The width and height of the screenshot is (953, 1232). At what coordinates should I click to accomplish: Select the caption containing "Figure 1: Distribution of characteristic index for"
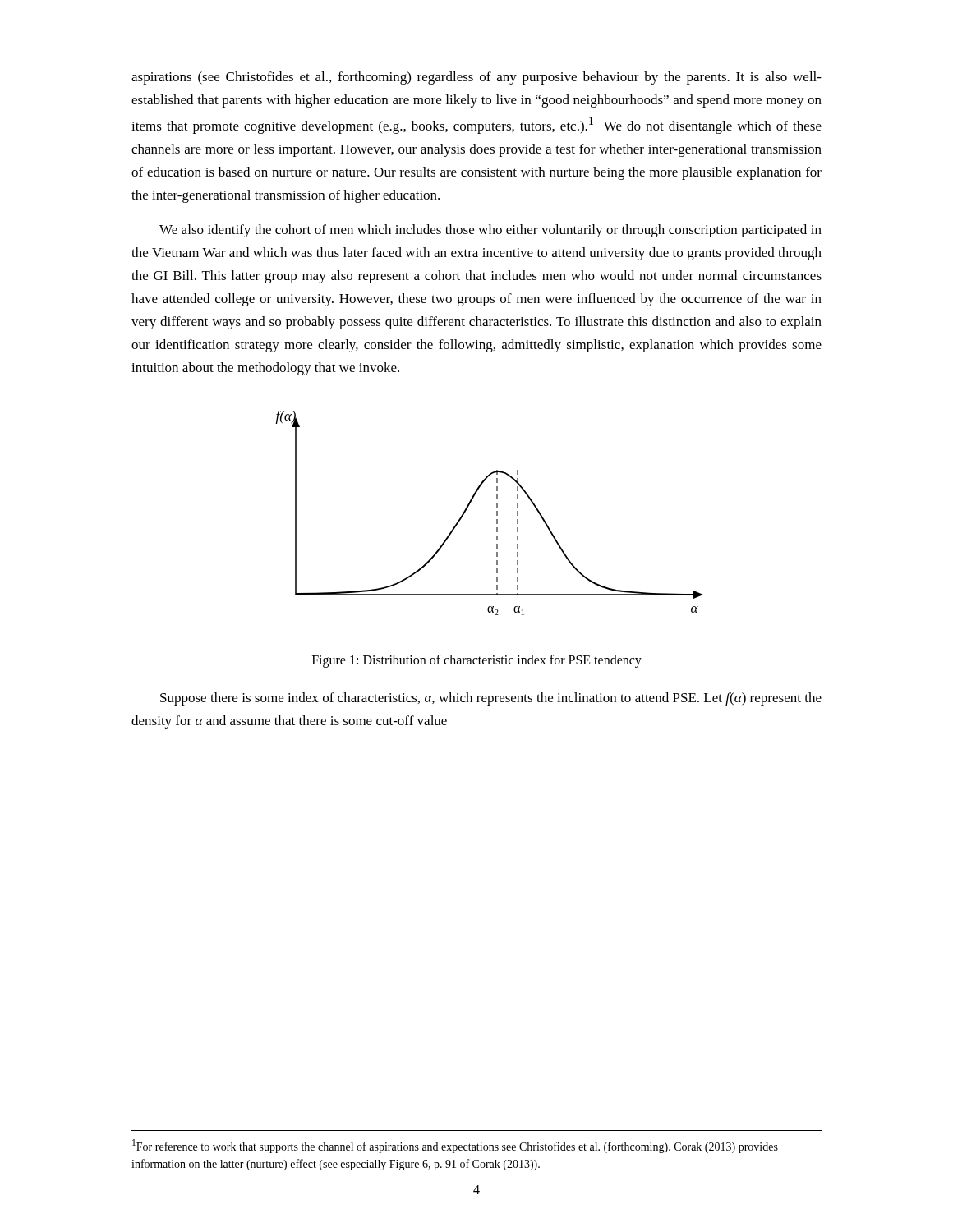click(x=476, y=660)
